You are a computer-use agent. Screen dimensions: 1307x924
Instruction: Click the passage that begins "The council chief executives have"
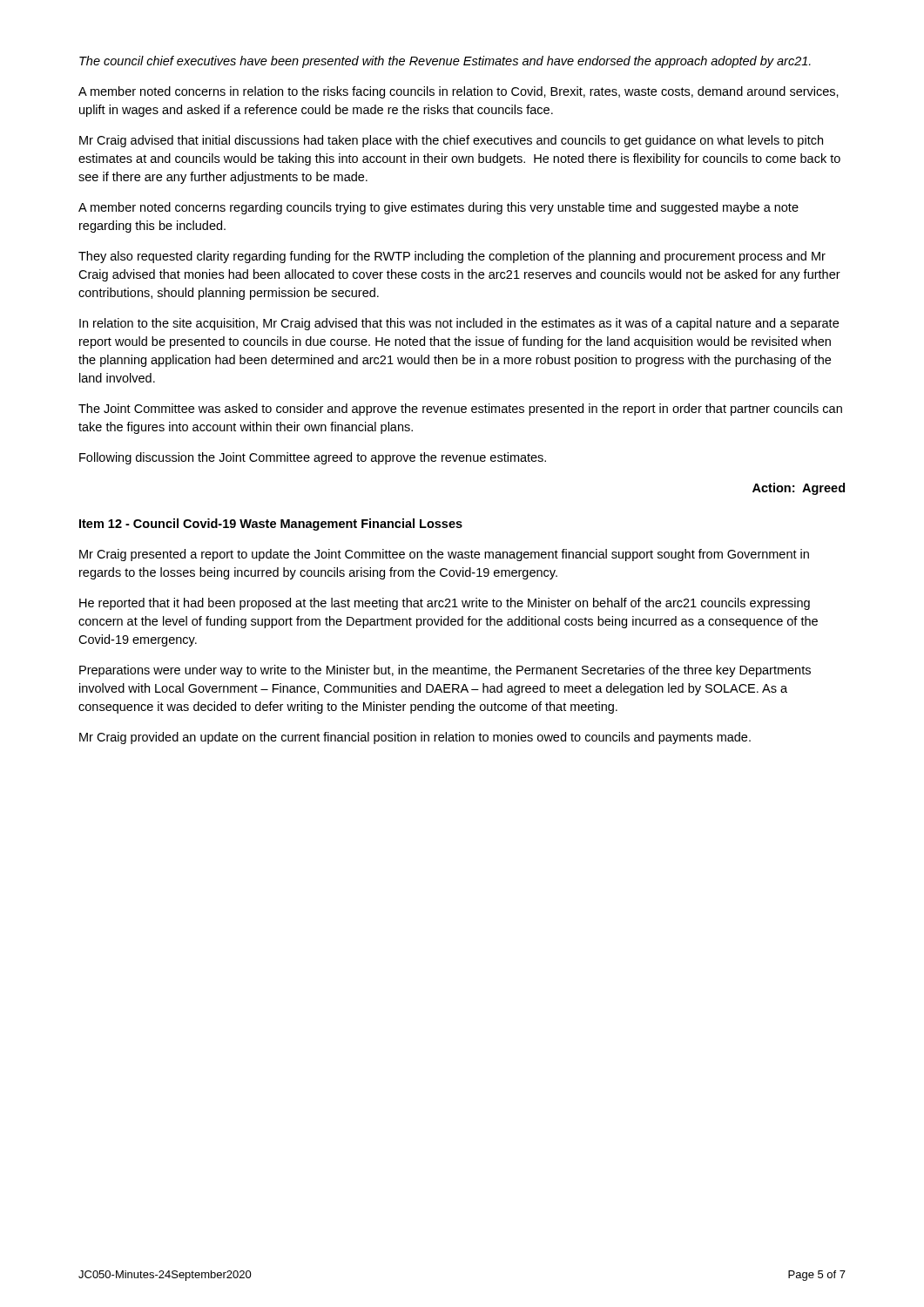[x=445, y=61]
